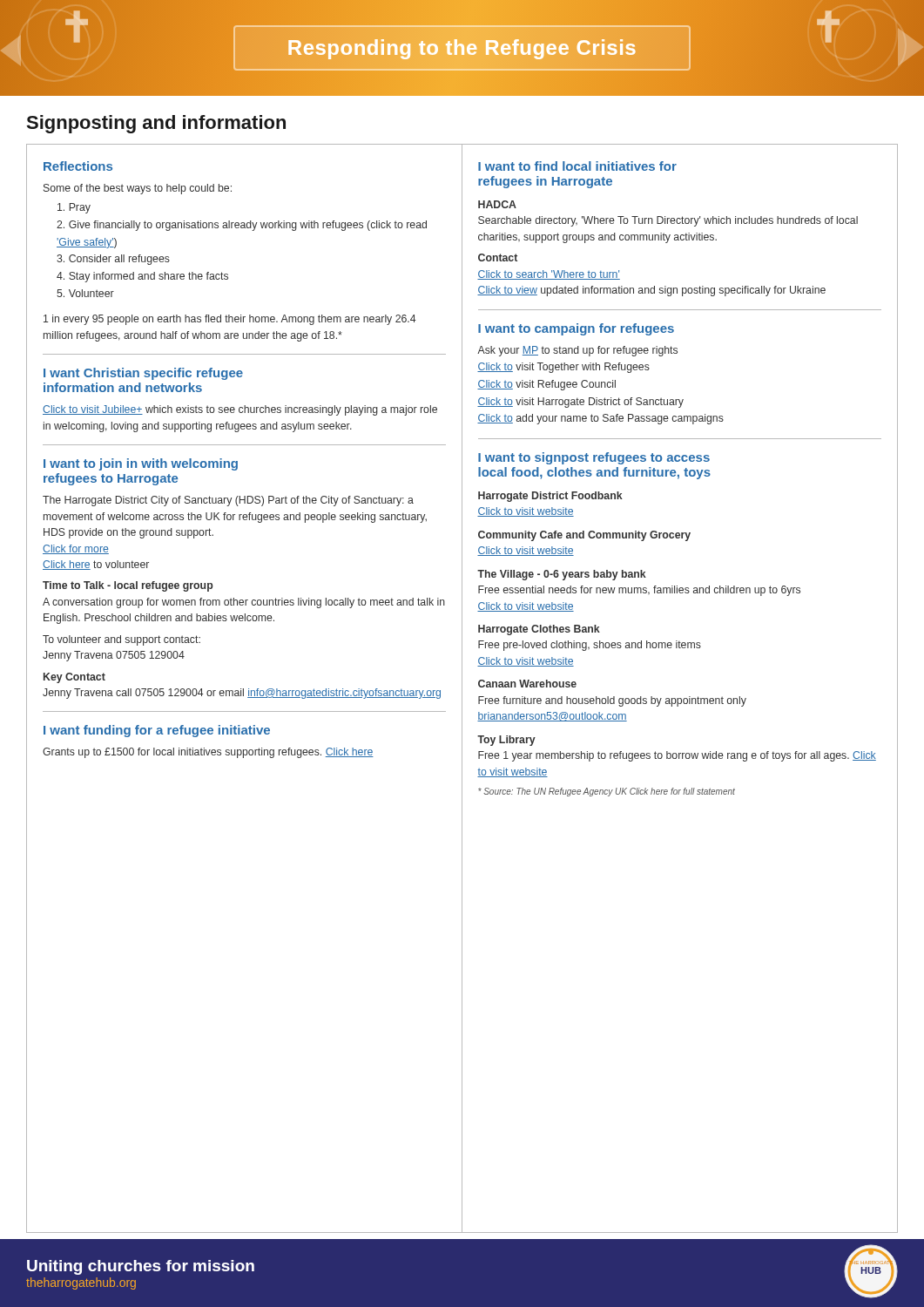This screenshot has height=1307, width=924.
Task: Locate the text "3. Consider all refugees"
Action: (113, 259)
